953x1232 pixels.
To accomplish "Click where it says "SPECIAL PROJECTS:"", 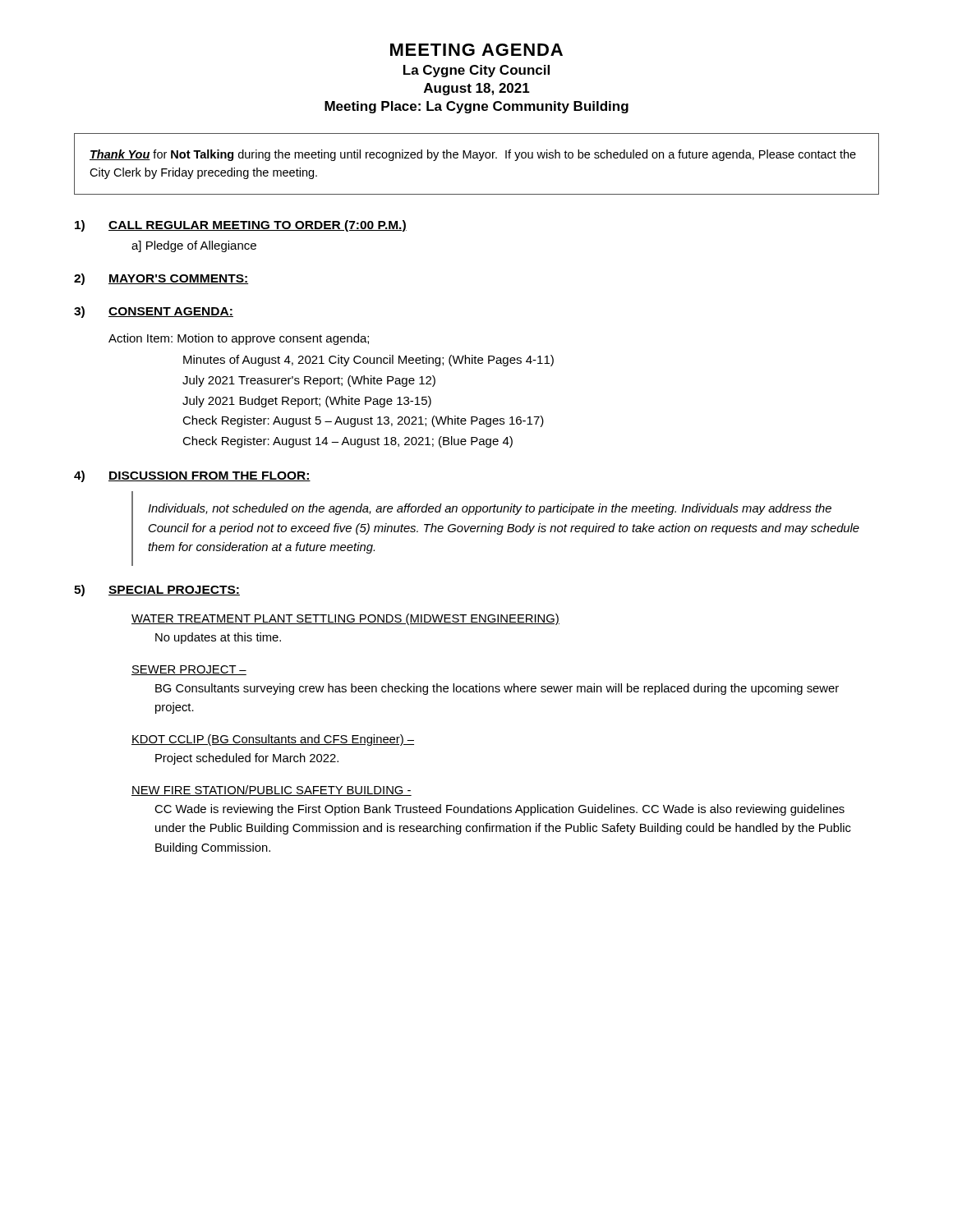I will point(174,589).
